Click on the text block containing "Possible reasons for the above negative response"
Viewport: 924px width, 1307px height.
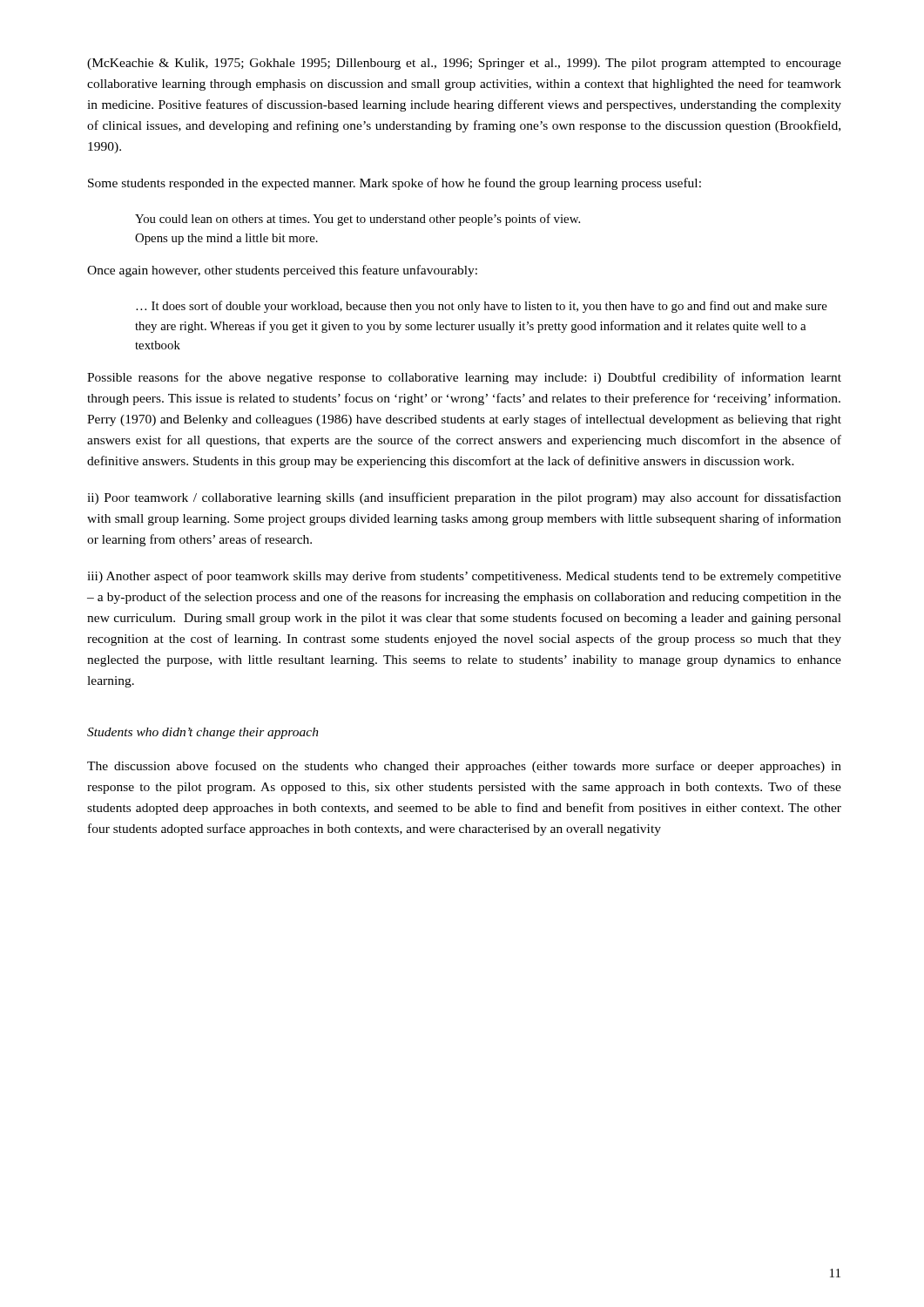coord(464,419)
